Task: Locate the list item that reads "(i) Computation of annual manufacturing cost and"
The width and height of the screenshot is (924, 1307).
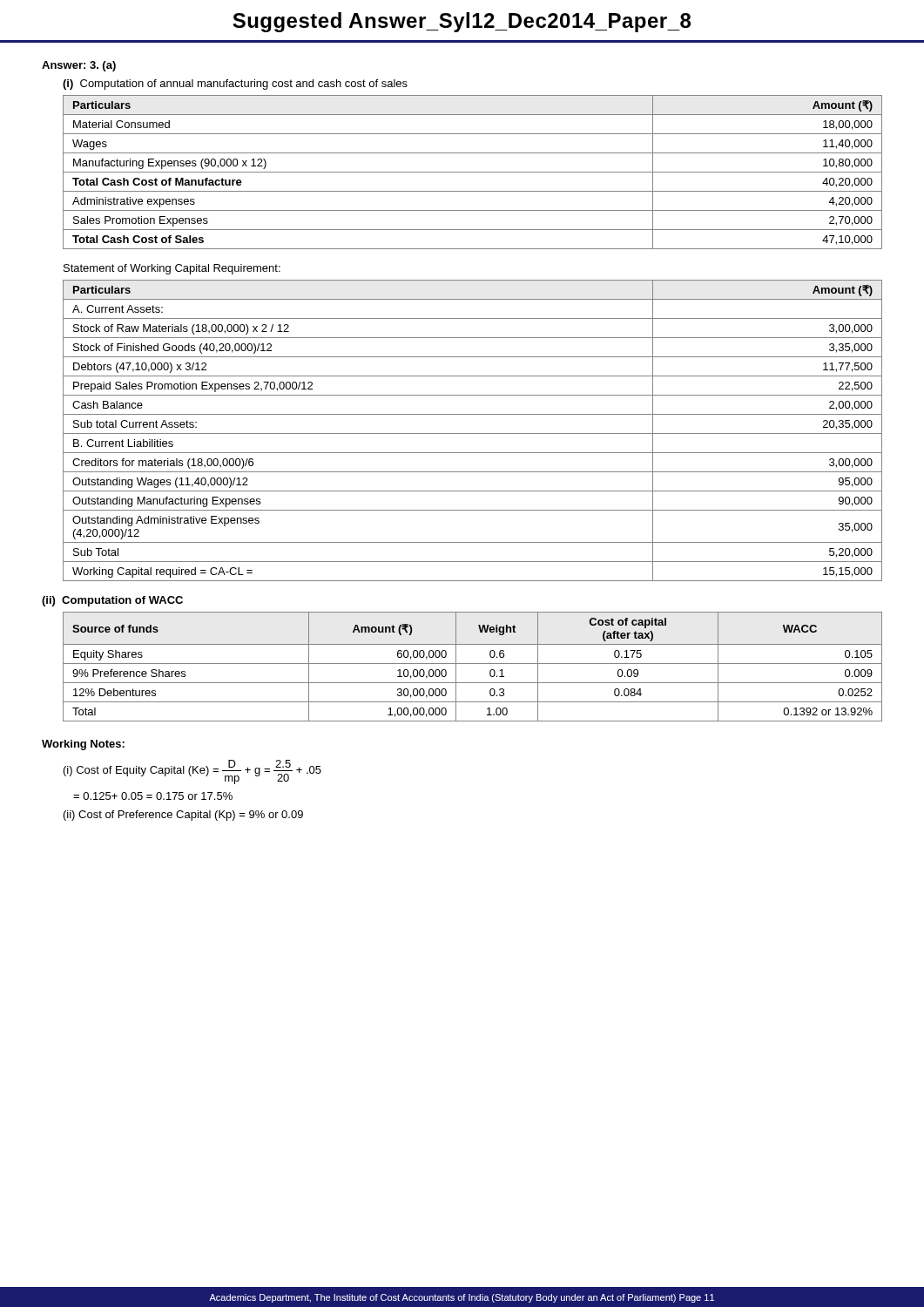Action: [235, 83]
